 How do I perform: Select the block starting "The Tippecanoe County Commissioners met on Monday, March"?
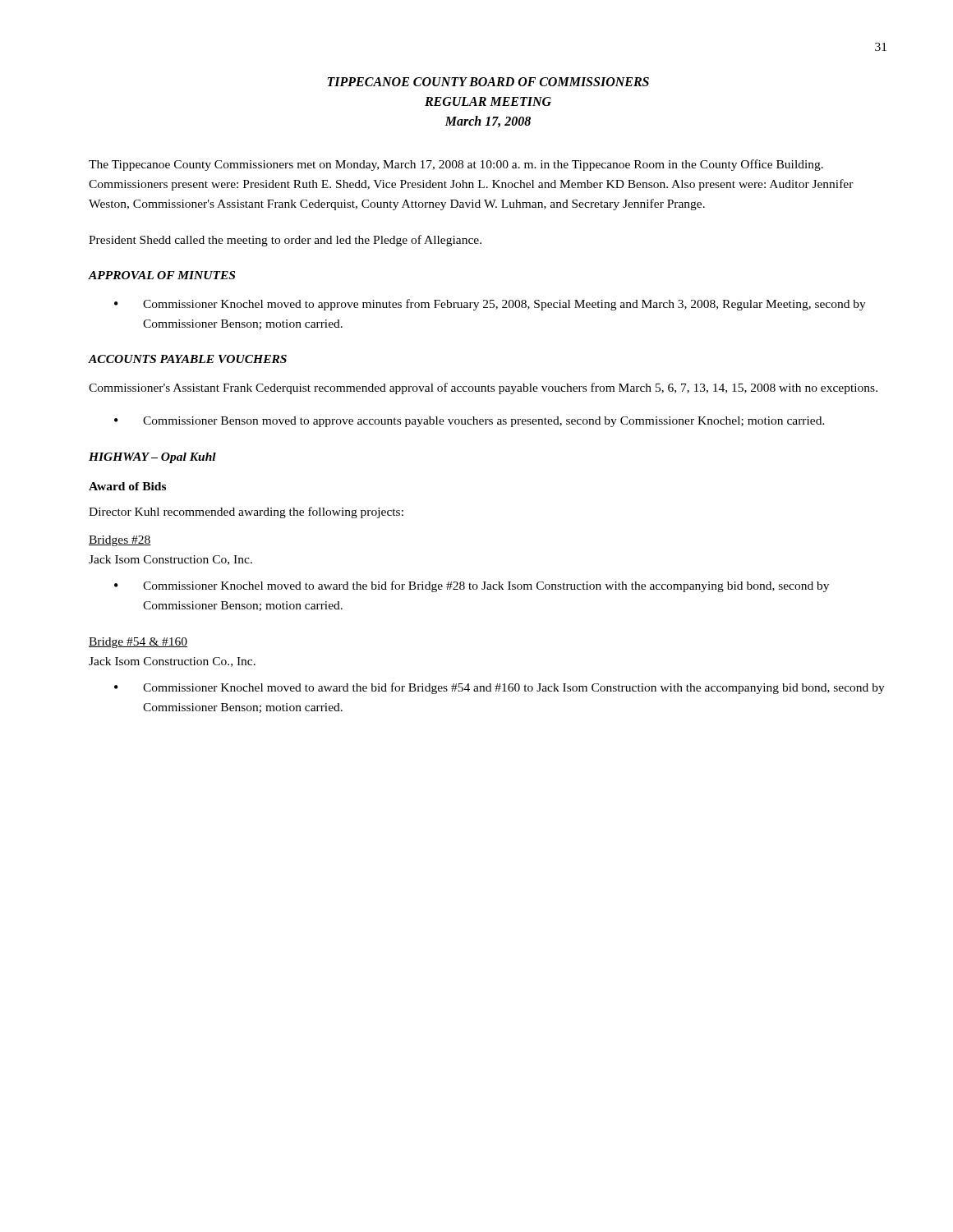(471, 184)
